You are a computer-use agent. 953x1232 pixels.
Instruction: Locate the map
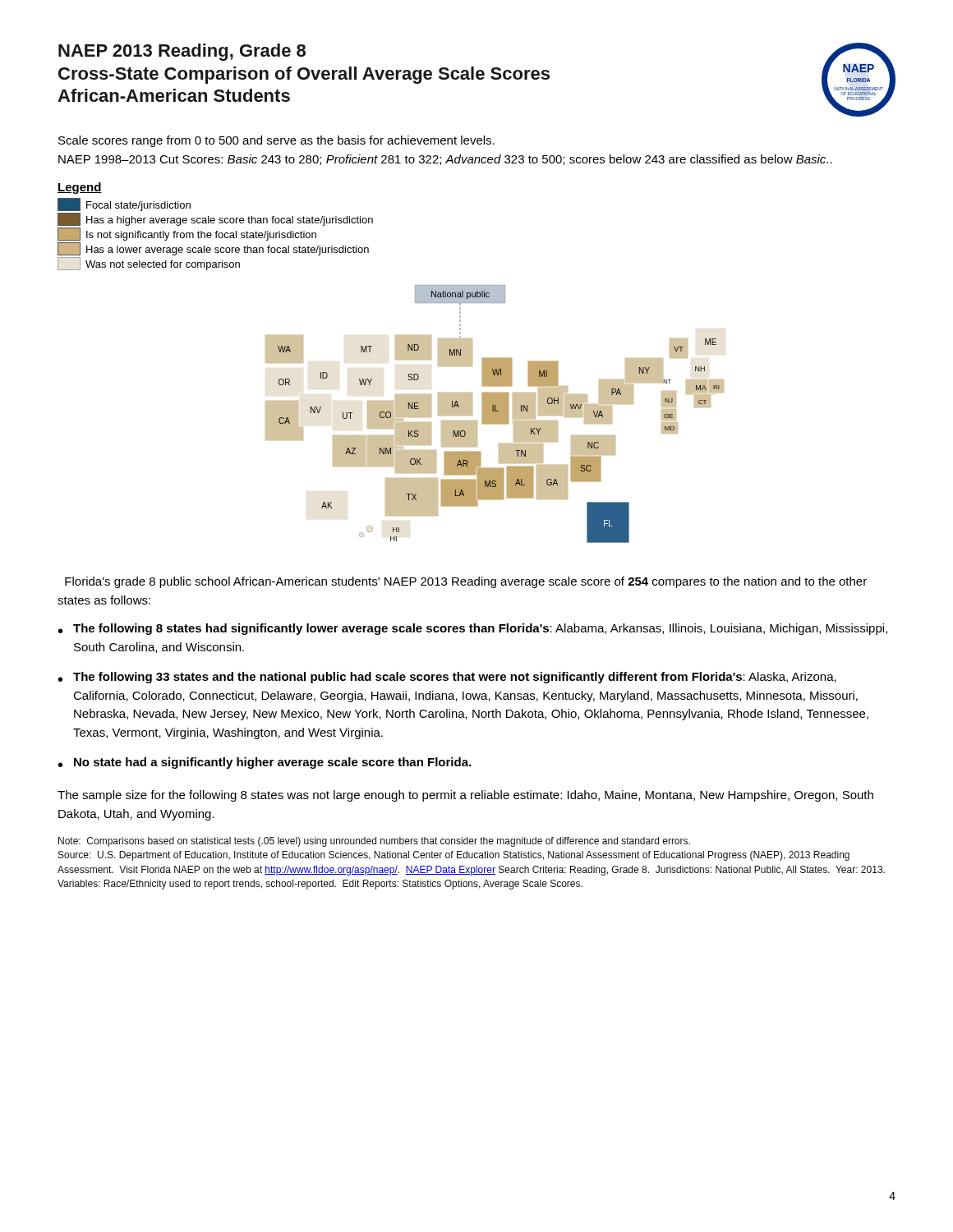pos(476,418)
